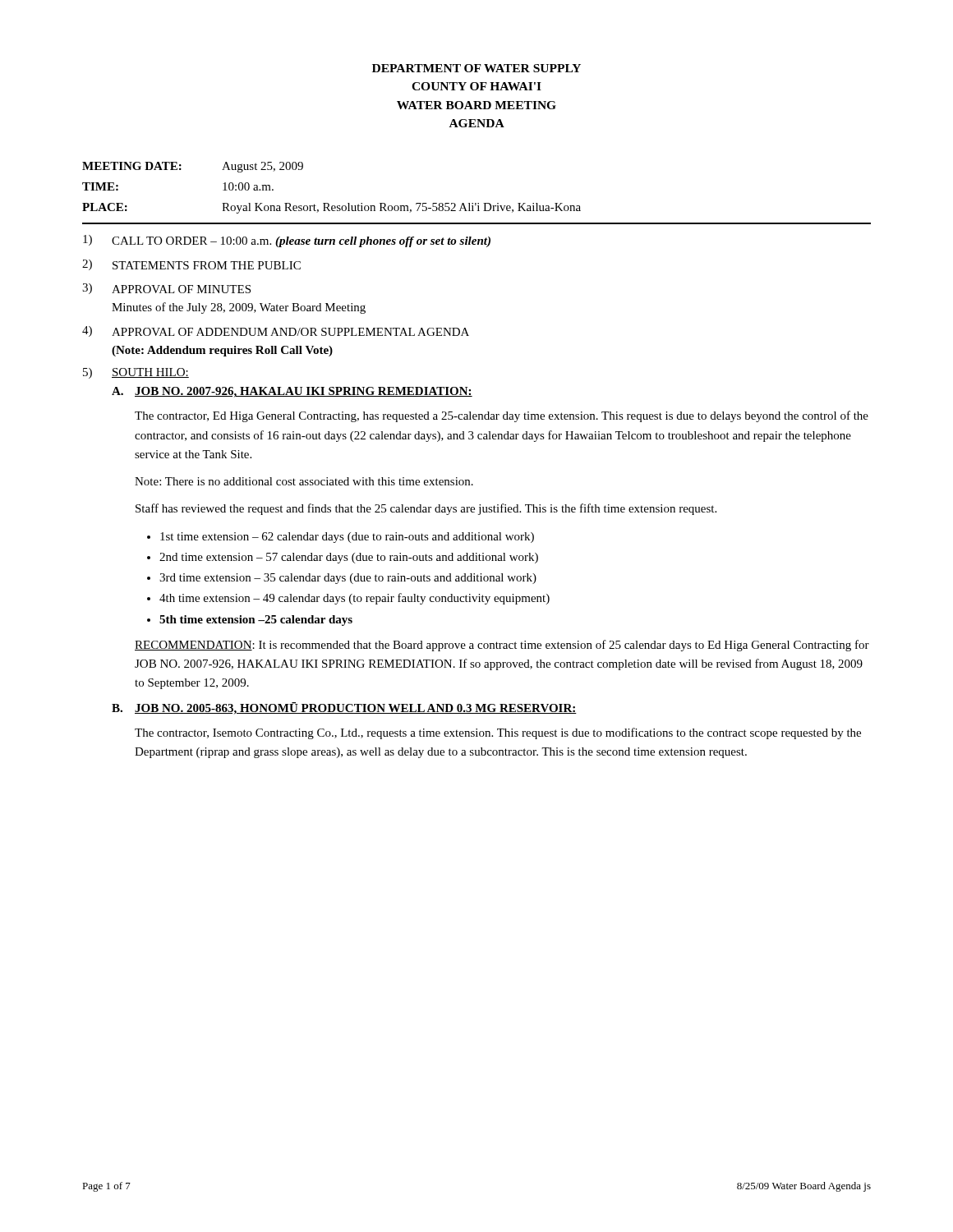The image size is (953, 1232).
Task: Click on the list item that reads "3rd time extension –"
Action: 348,578
